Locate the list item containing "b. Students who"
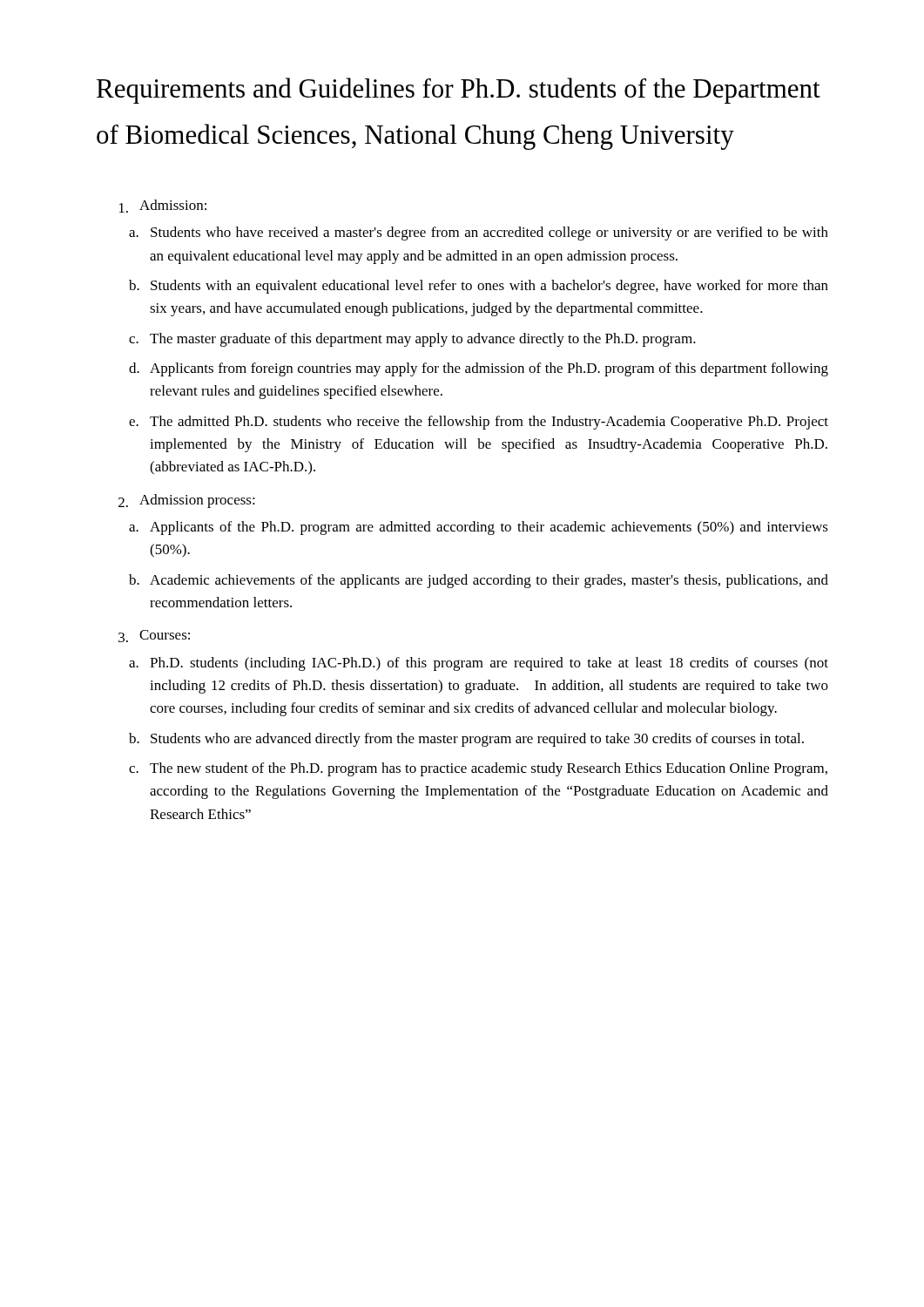 tap(479, 739)
